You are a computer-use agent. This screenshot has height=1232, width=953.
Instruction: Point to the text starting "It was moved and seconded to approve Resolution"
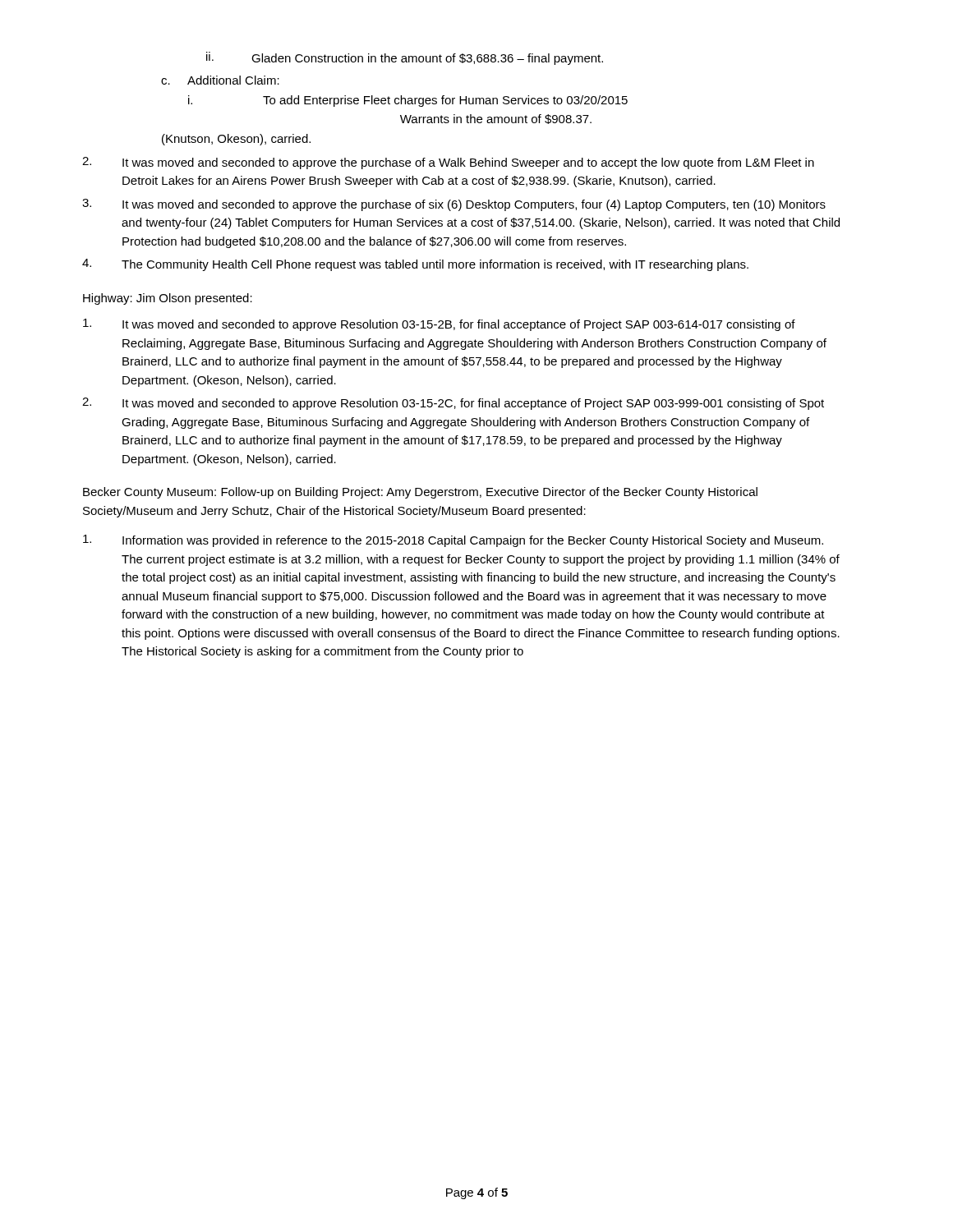pos(464,352)
